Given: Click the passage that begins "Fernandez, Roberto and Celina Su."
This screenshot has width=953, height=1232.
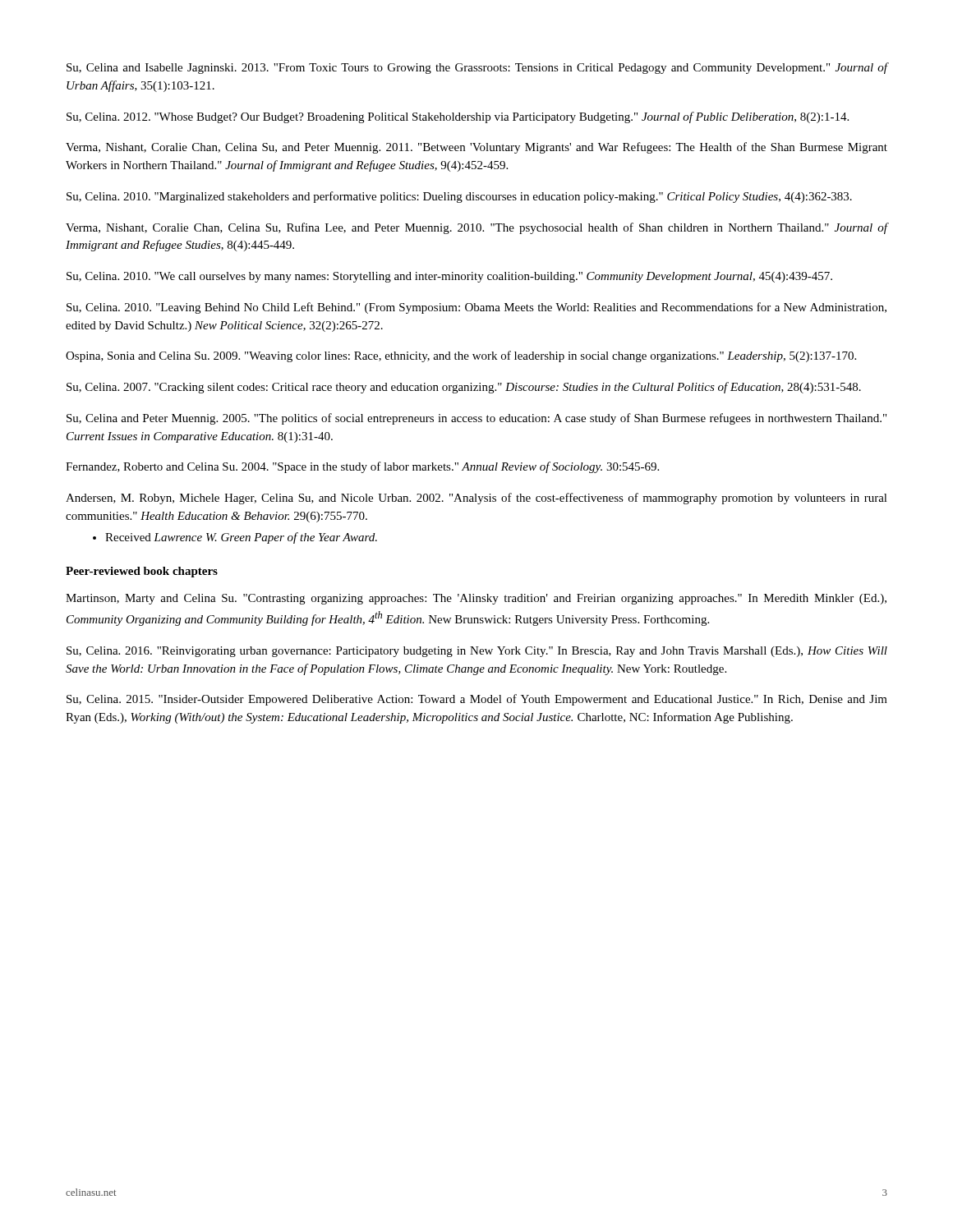Looking at the screenshot, I should 363,467.
